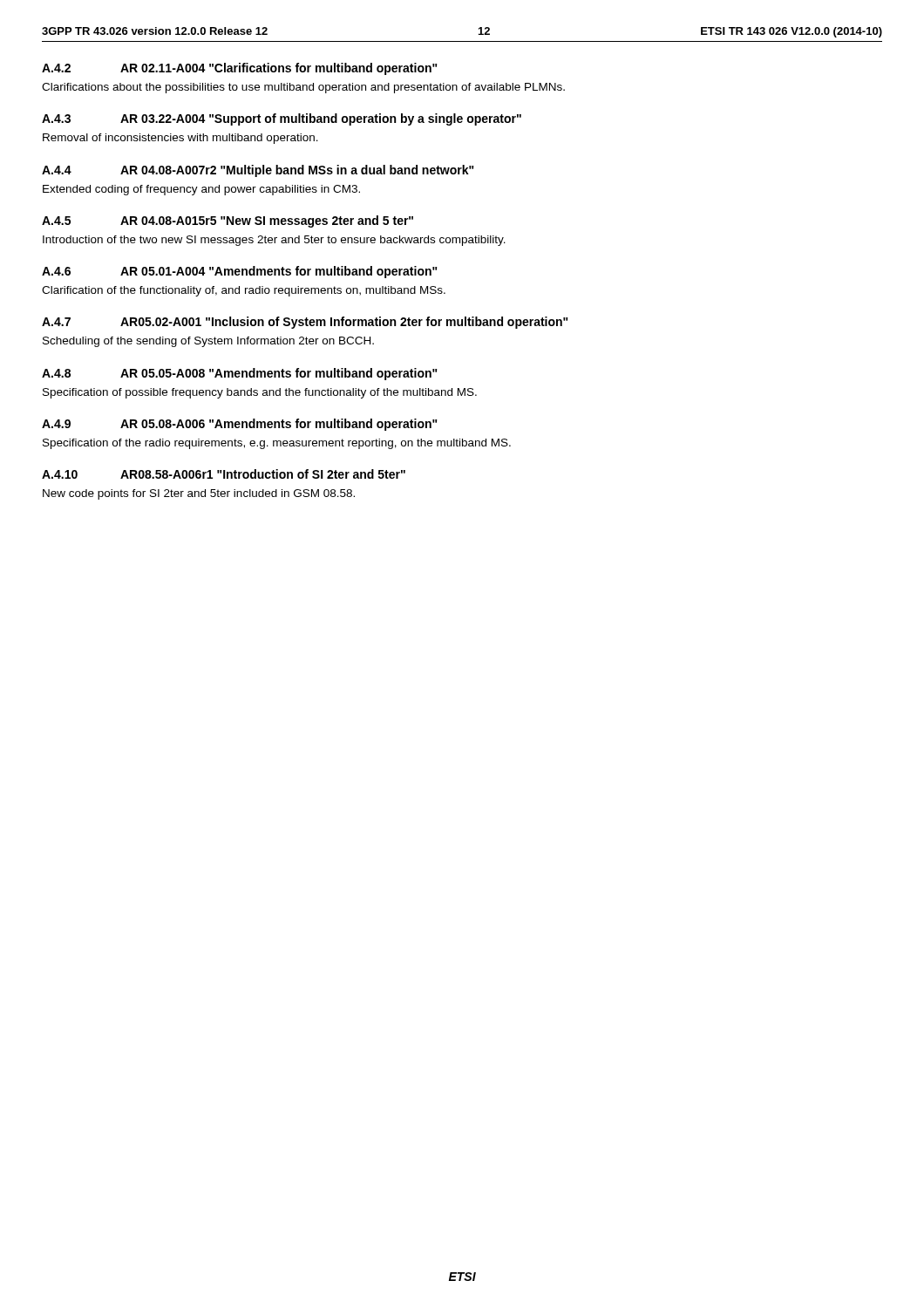924x1308 pixels.
Task: Locate the text block with the text "Scheduling of the sending of System"
Action: click(x=208, y=341)
